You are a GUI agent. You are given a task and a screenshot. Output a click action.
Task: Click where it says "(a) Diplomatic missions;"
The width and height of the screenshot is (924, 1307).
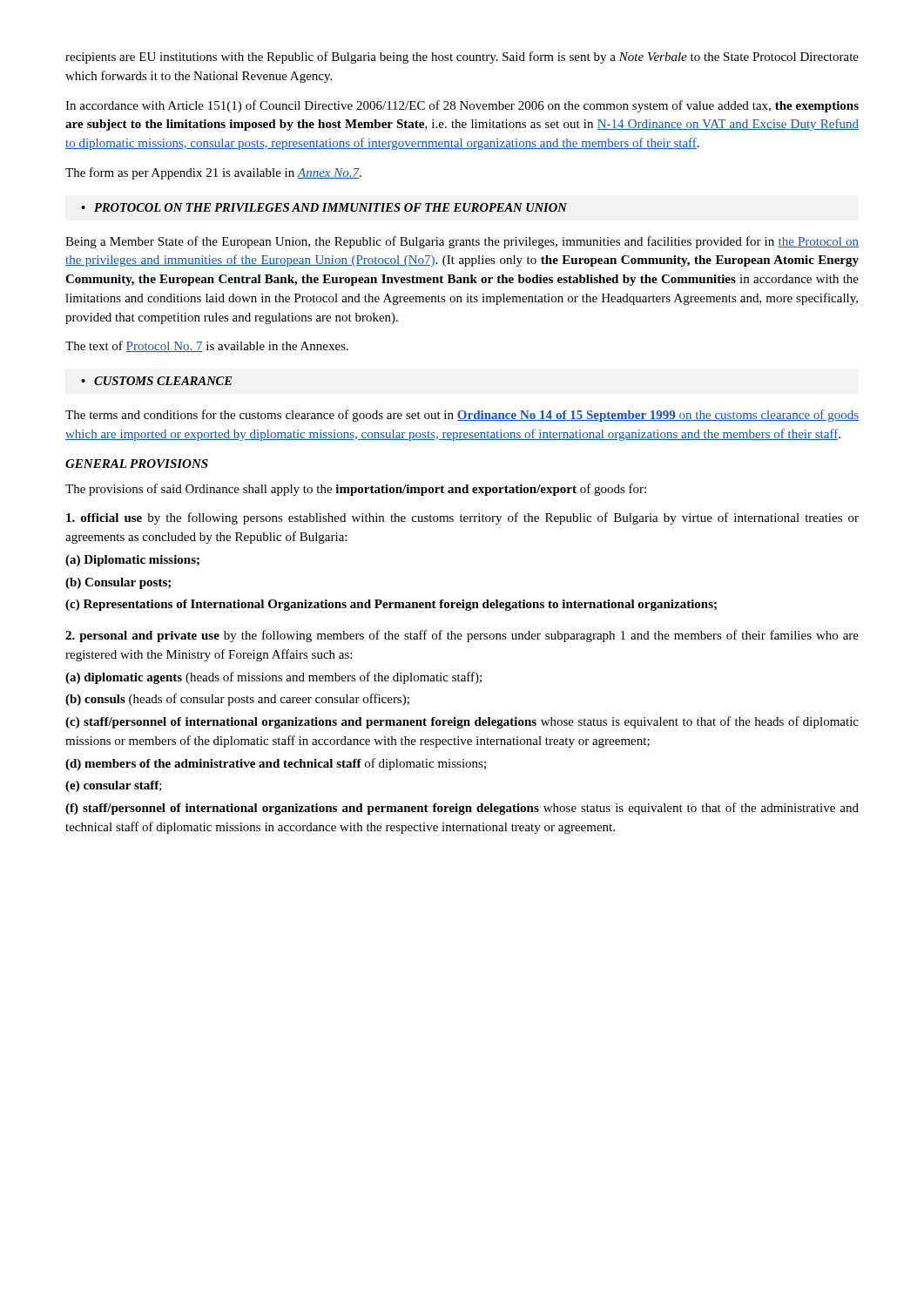click(x=133, y=559)
